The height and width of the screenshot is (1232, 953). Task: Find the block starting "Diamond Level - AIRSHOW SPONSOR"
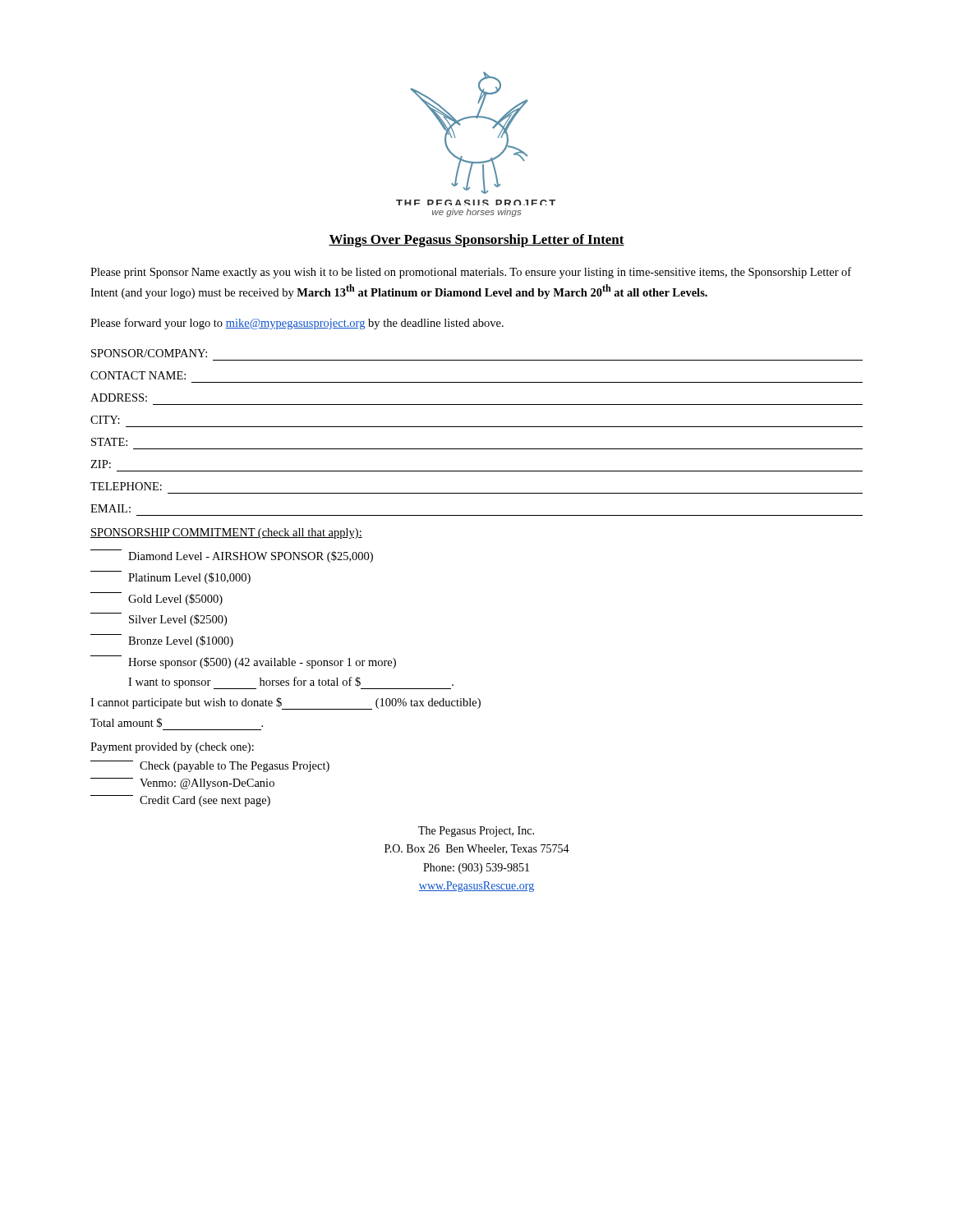tap(232, 557)
